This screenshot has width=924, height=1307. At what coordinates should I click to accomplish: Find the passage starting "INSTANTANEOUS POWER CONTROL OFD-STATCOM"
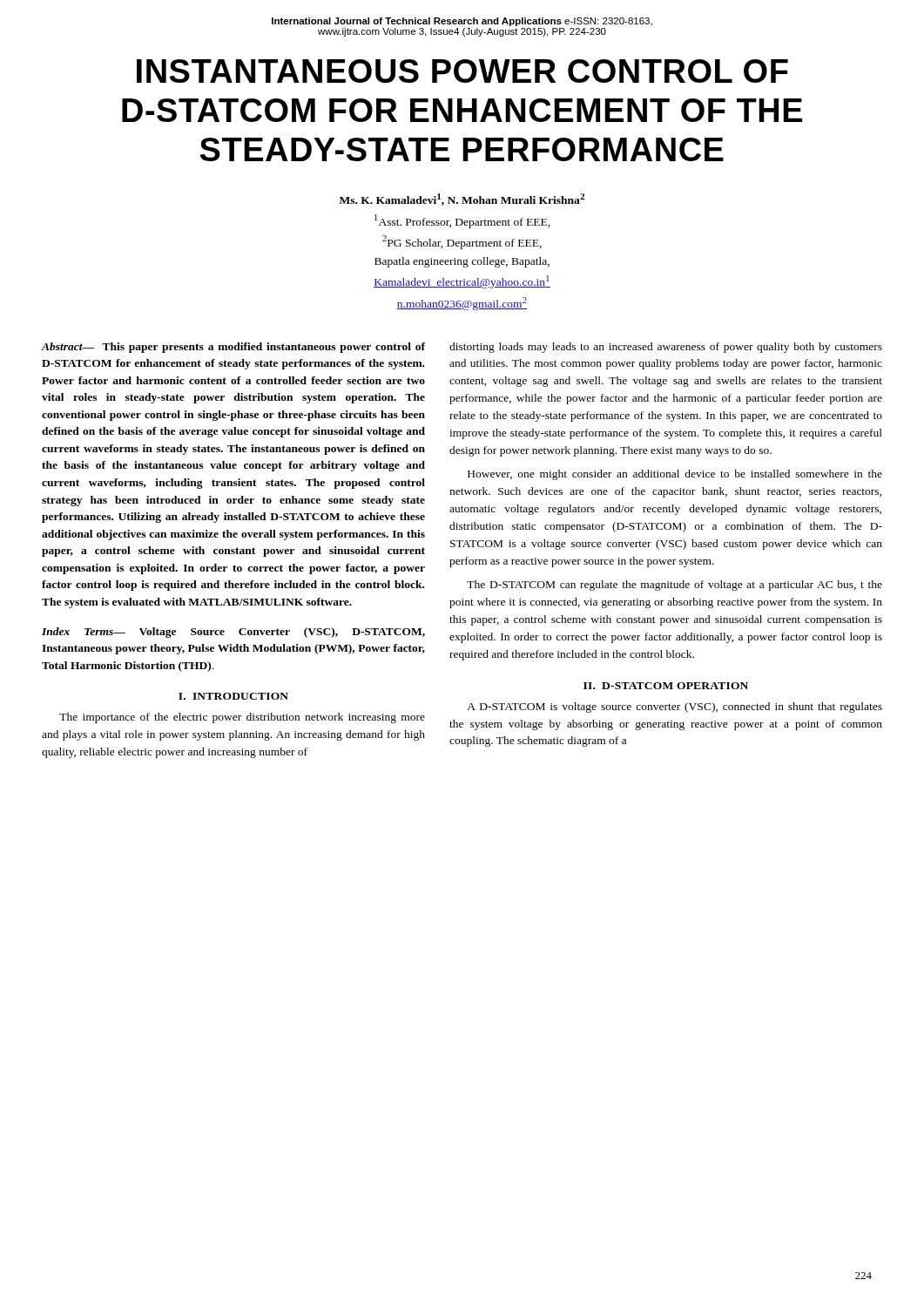pos(462,111)
